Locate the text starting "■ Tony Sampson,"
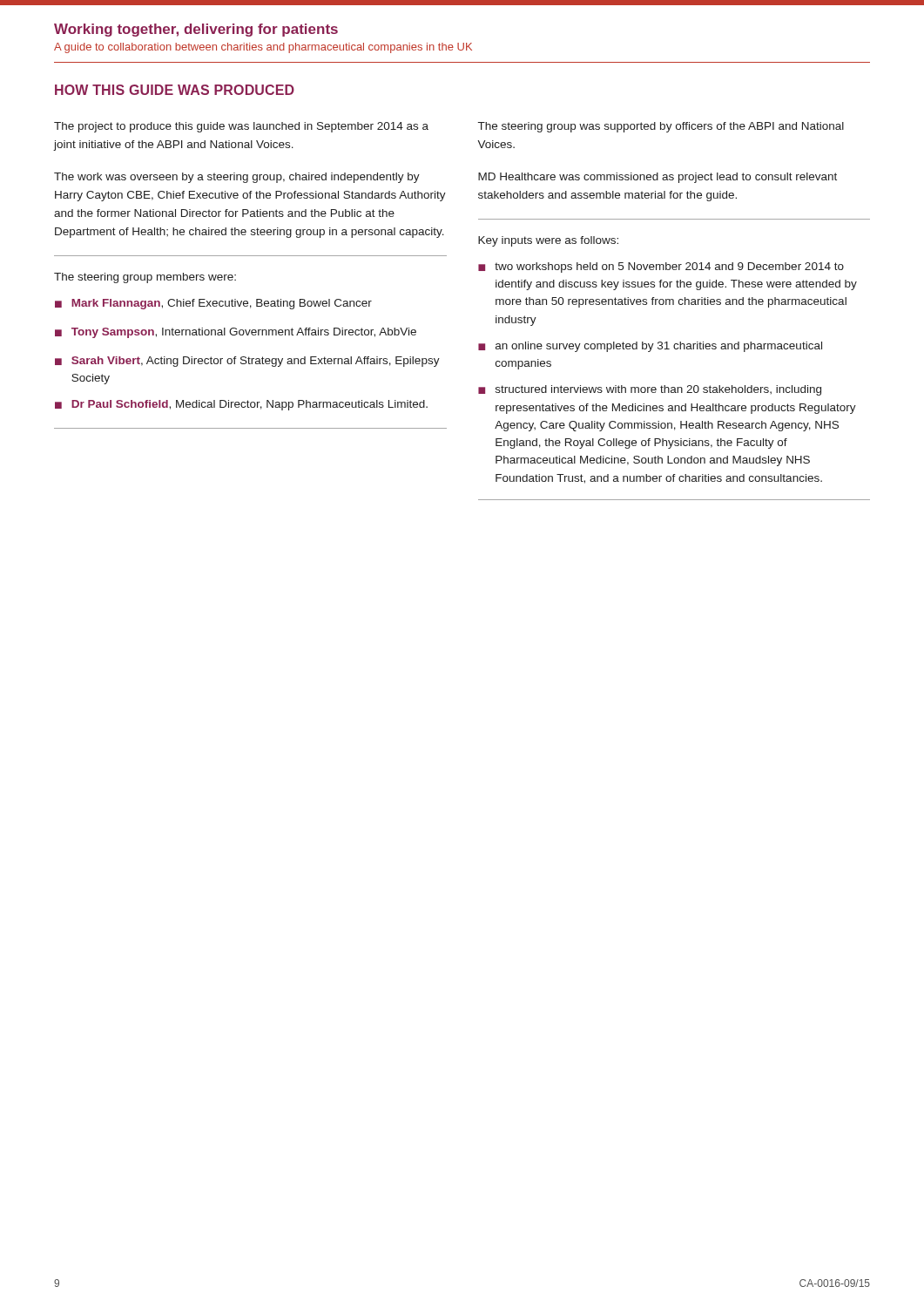The width and height of the screenshot is (924, 1307). pos(250,333)
